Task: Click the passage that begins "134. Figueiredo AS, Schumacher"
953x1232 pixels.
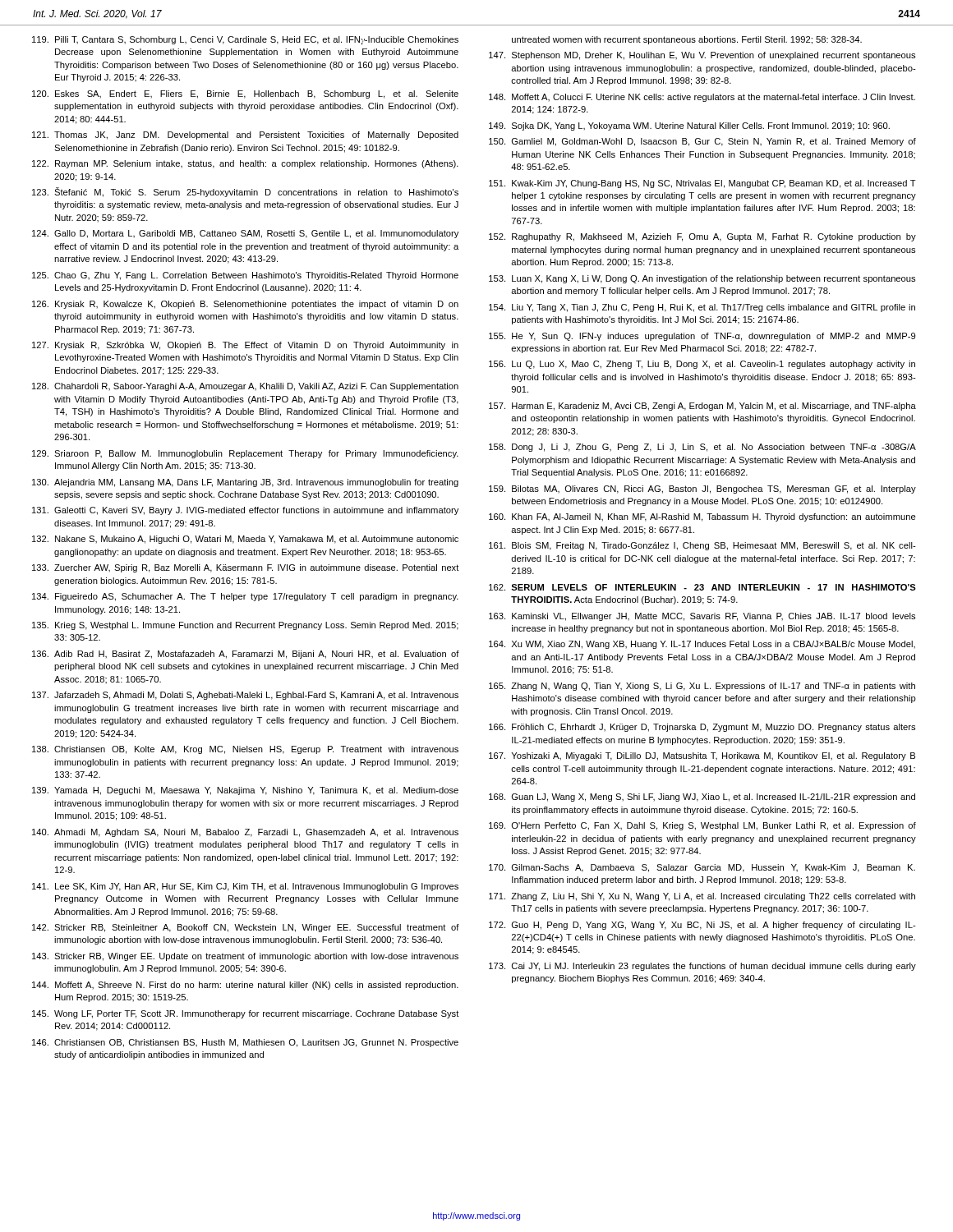Action: 245,603
